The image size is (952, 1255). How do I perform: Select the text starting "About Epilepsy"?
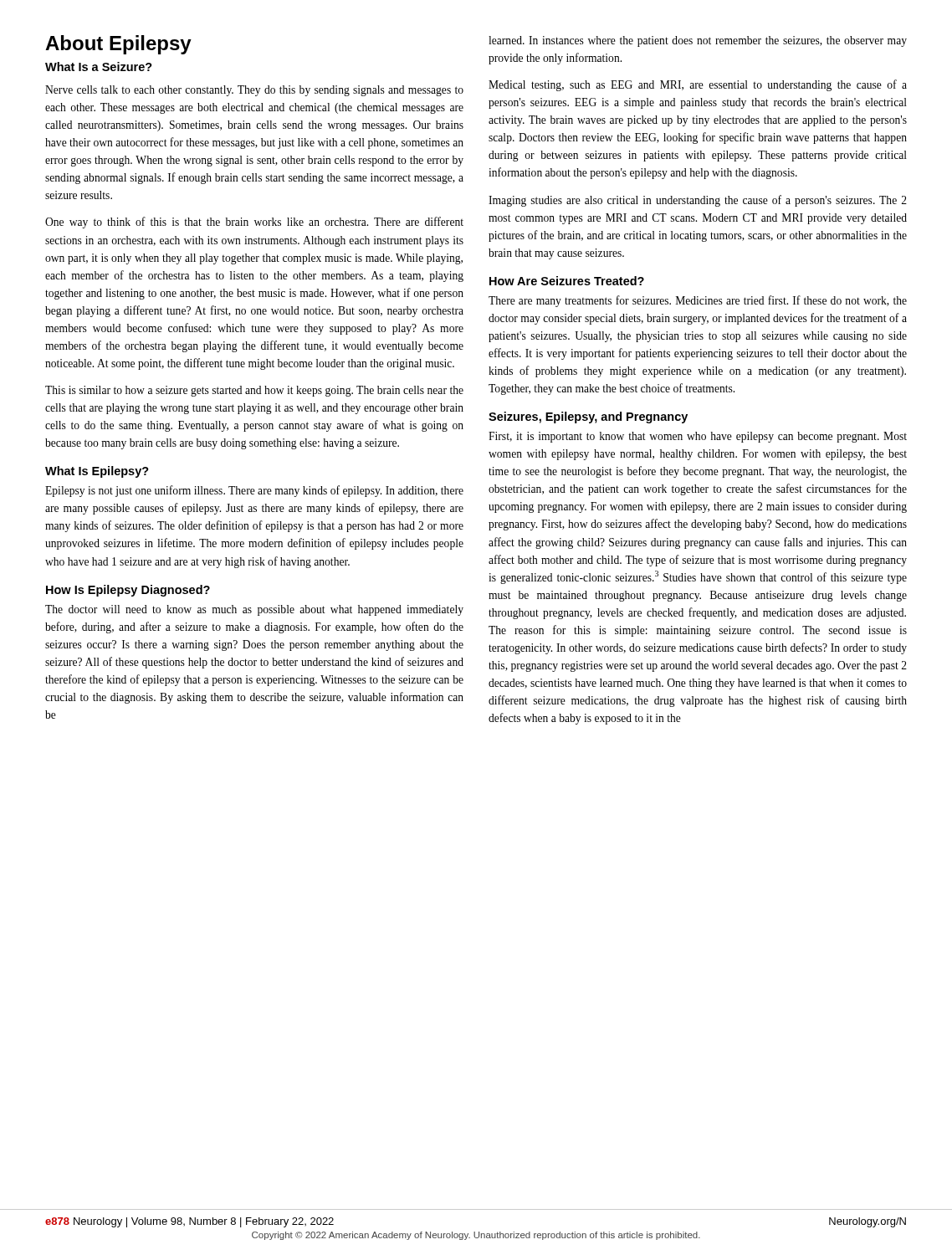point(118,43)
